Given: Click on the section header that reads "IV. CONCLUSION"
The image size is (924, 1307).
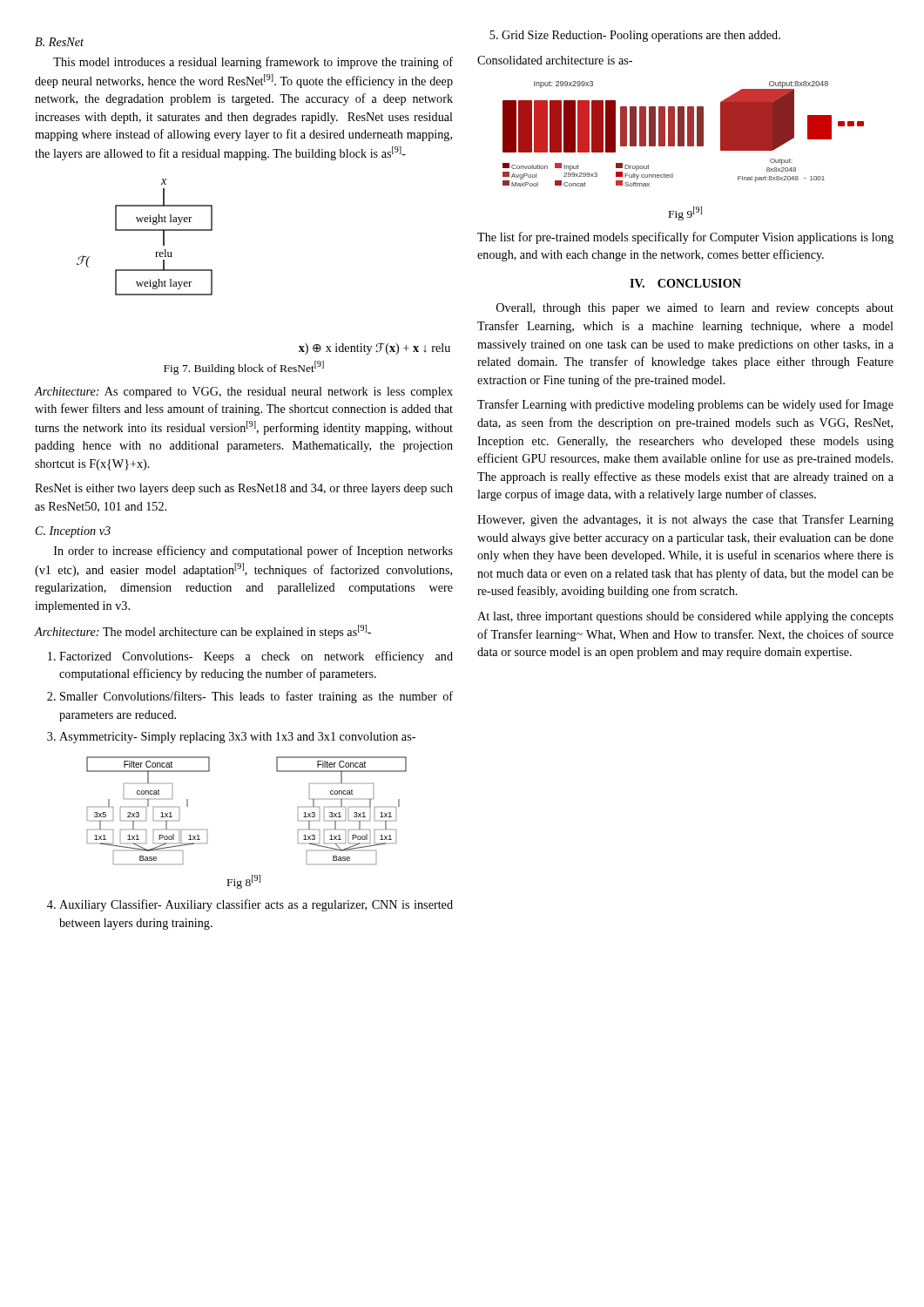Looking at the screenshot, I should (x=685, y=283).
